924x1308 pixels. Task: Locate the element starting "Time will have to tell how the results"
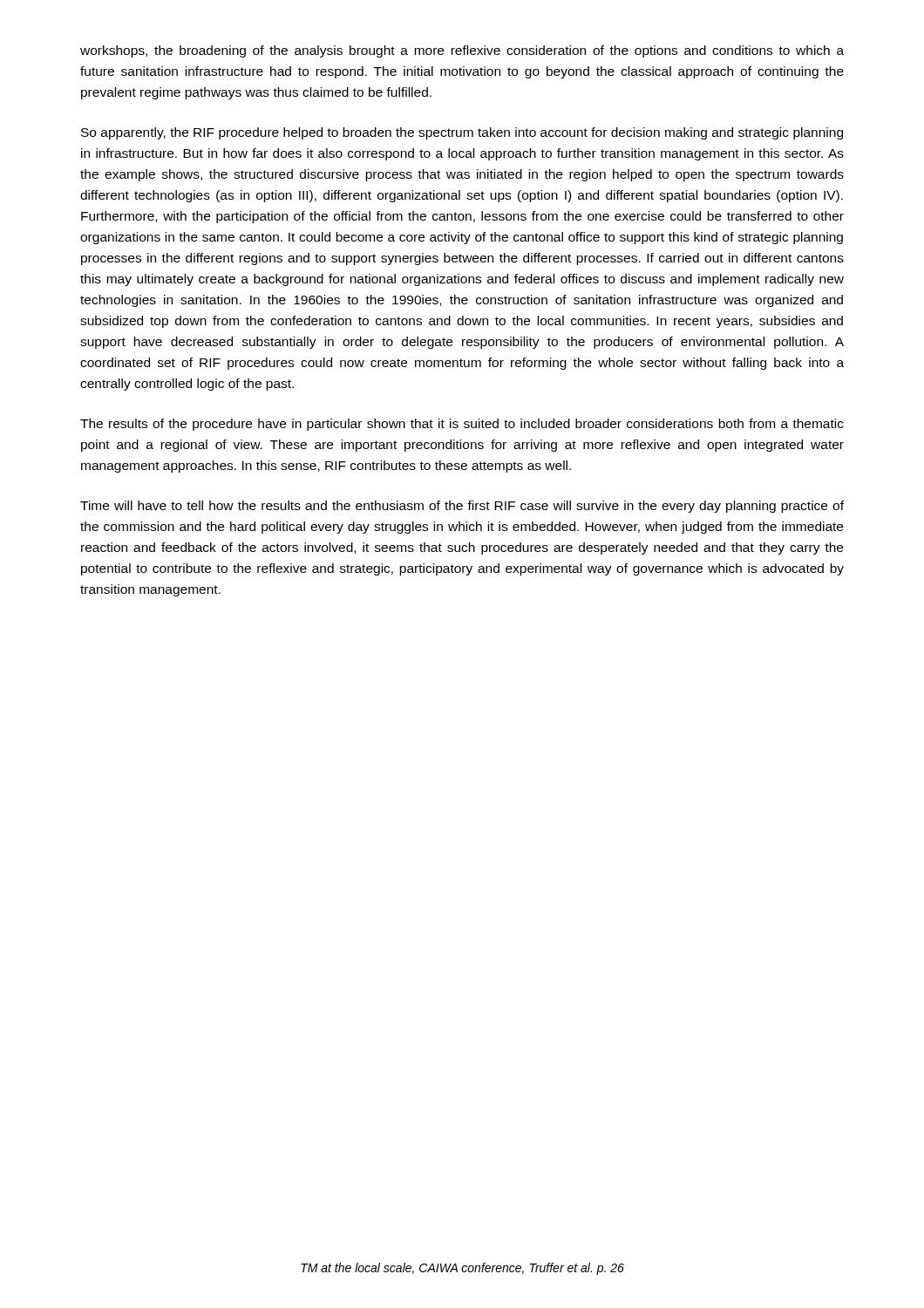pos(462,547)
